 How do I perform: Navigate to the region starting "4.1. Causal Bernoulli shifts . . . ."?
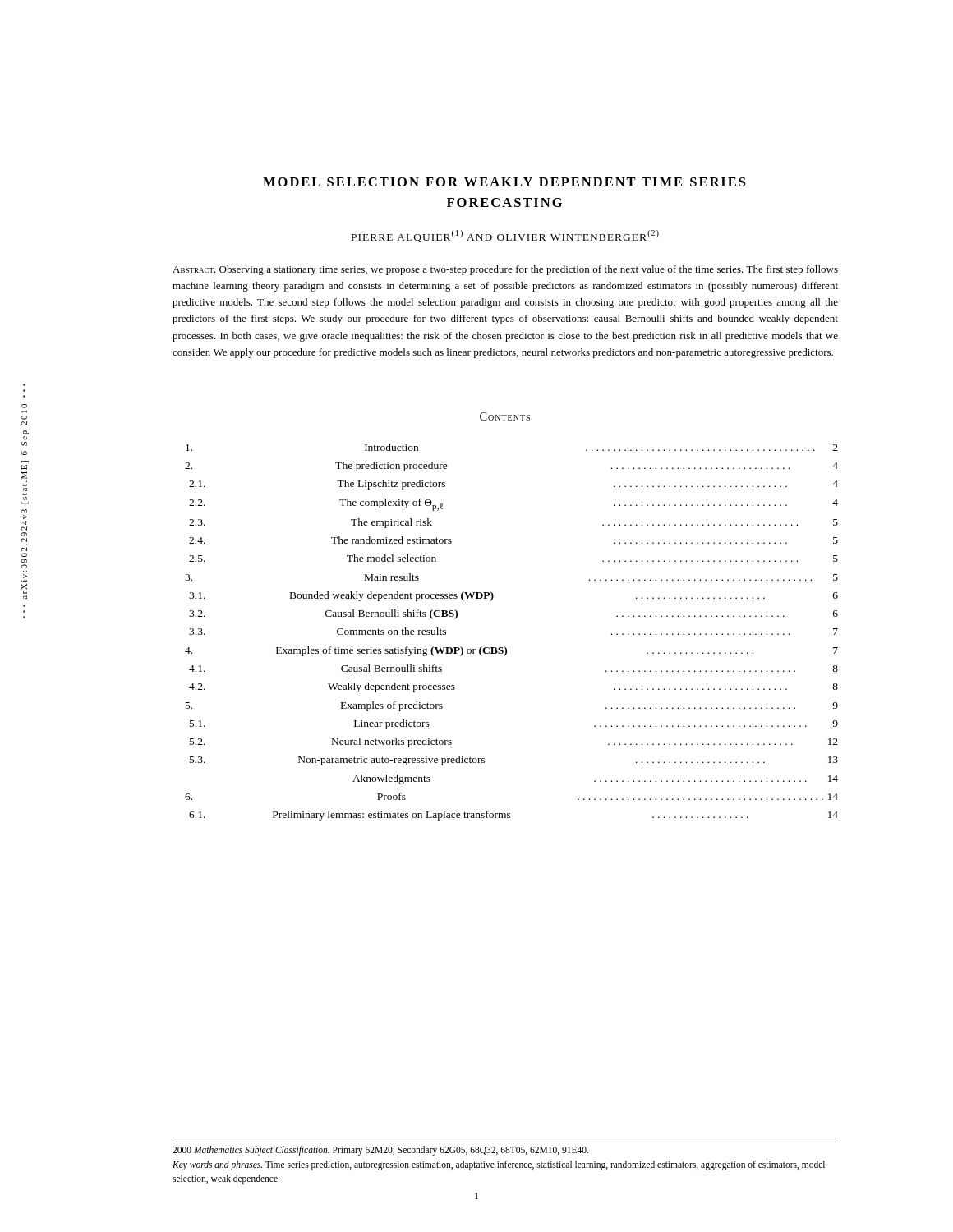200,668
